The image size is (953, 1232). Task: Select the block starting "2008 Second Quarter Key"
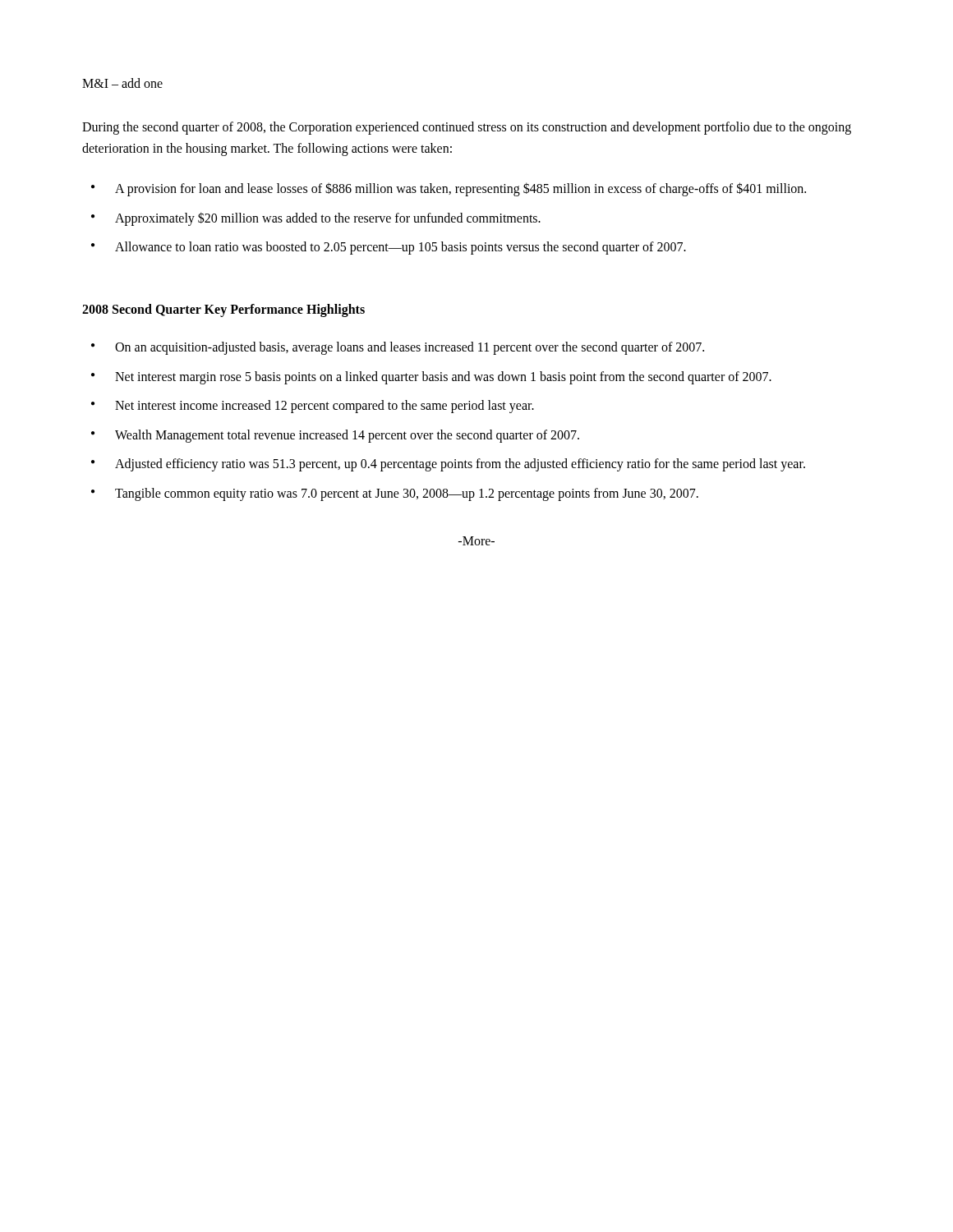(224, 310)
